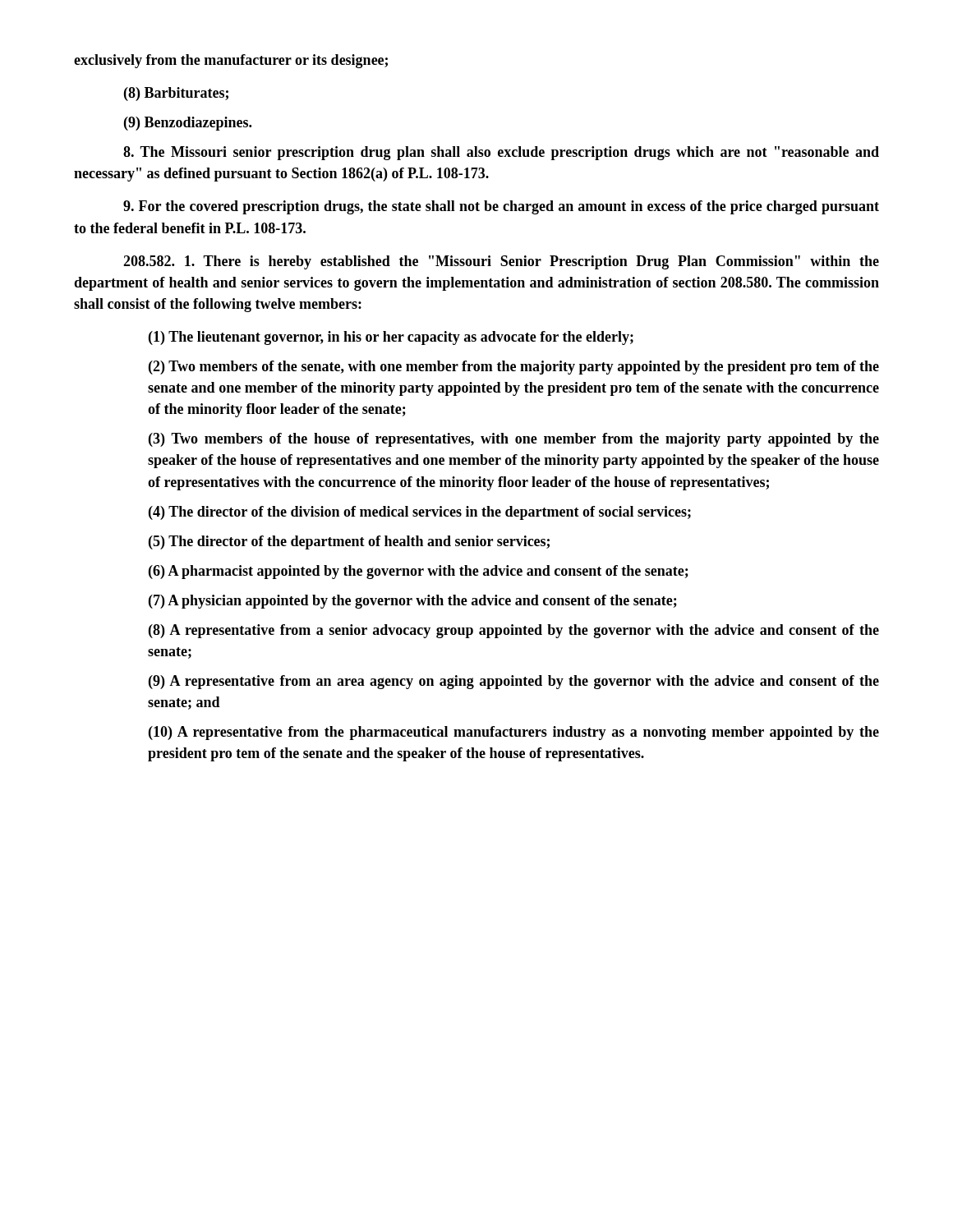Screen dimensions: 1232x953
Task: Click on the list item that reads "(4) The director of the division"
Action: [x=420, y=511]
